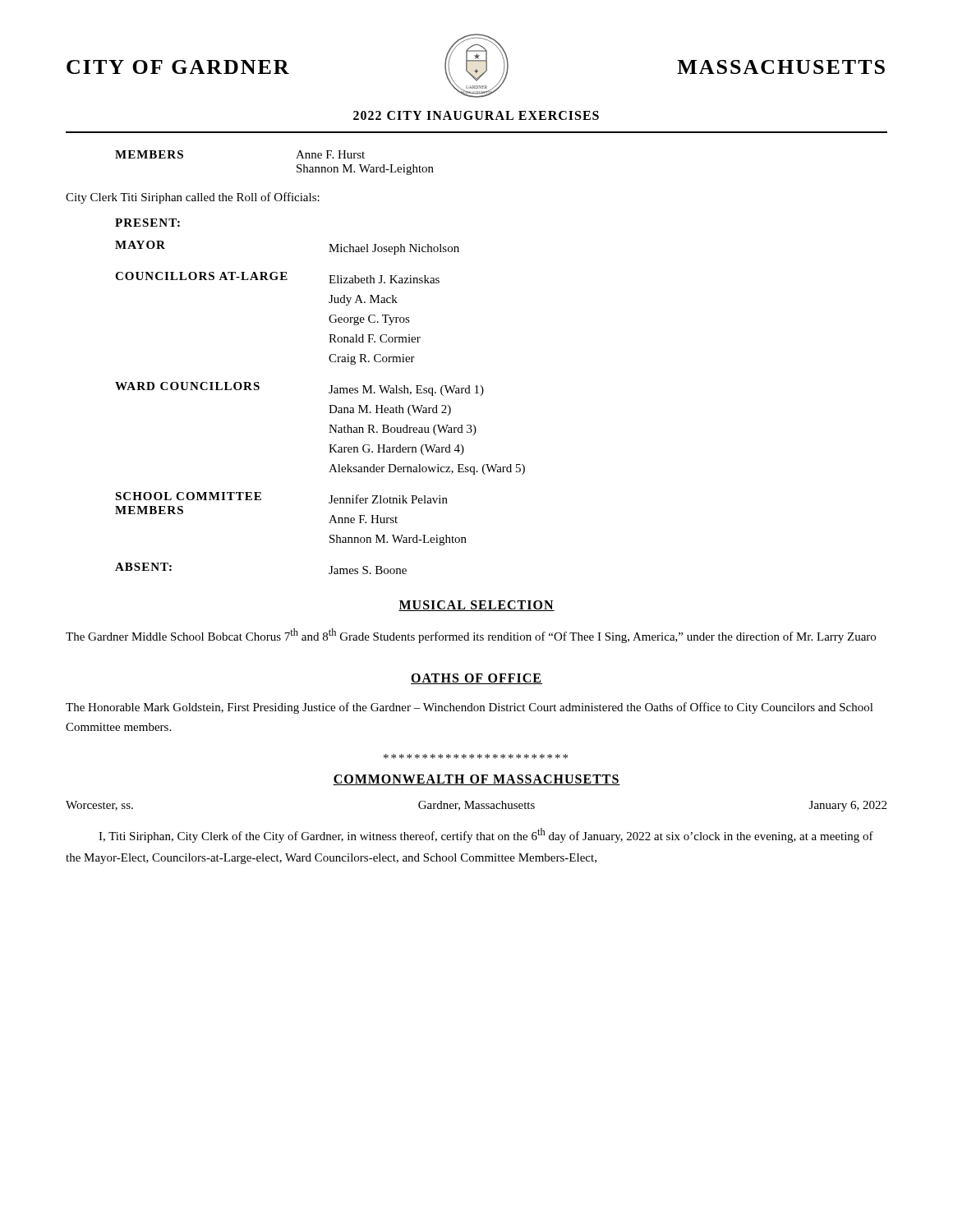Click on the text block that reads "The Gardner Middle School"
953x1232 pixels.
click(x=471, y=635)
